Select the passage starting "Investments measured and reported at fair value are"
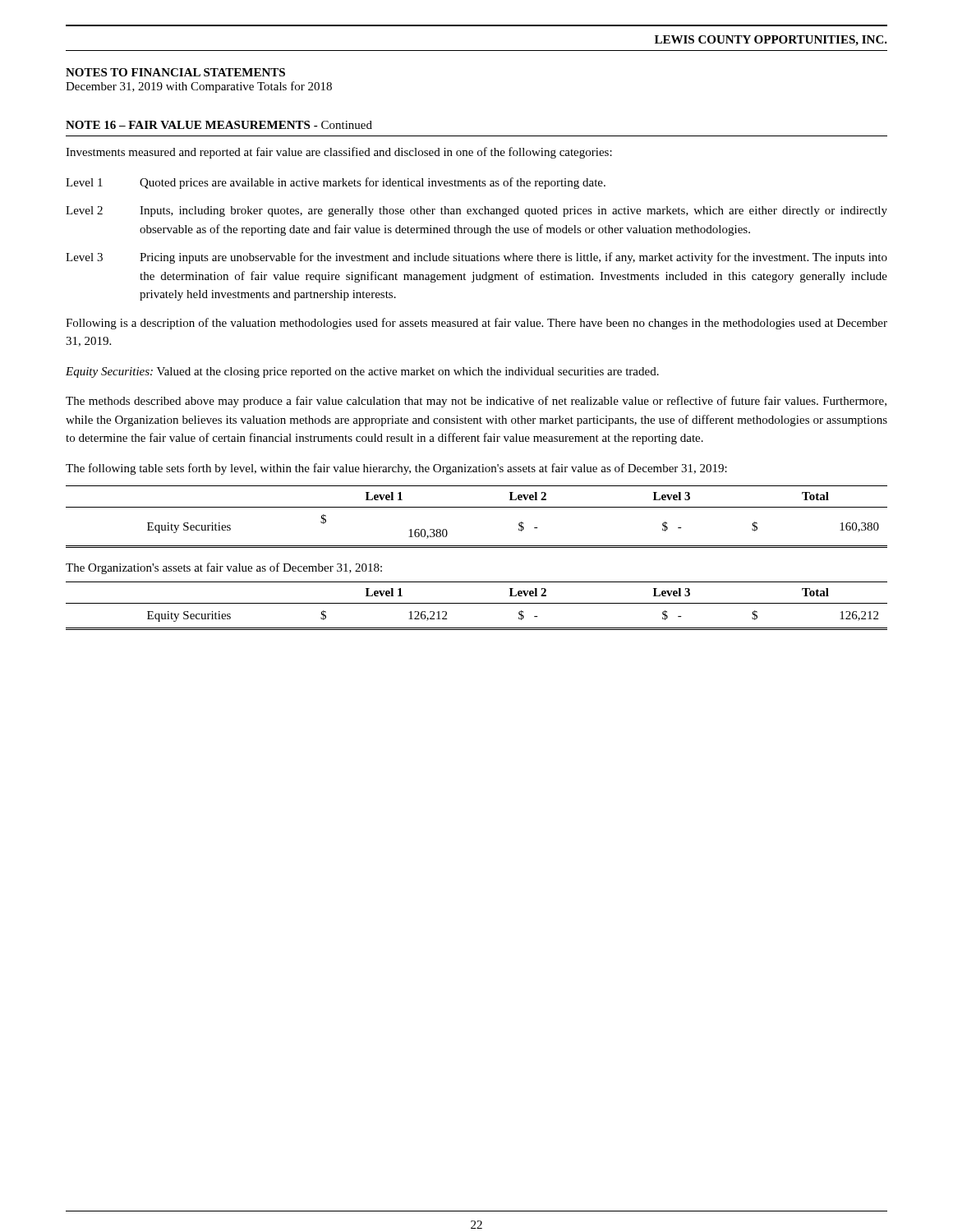Screen dimensions: 1232x953 (339, 152)
